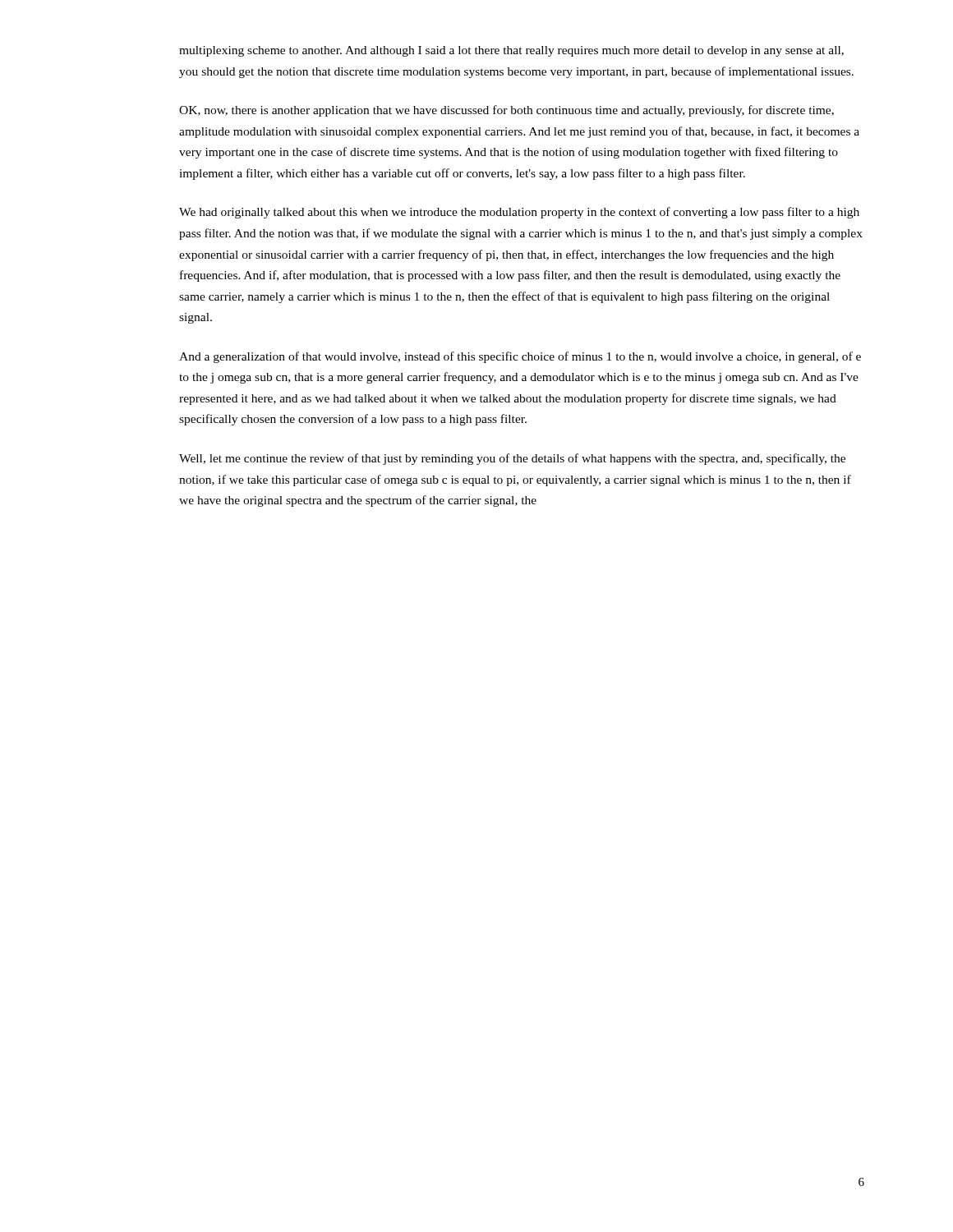
Task: Find the block on this page that starts "And a generalization"
Action: pyautogui.click(x=520, y=387)
